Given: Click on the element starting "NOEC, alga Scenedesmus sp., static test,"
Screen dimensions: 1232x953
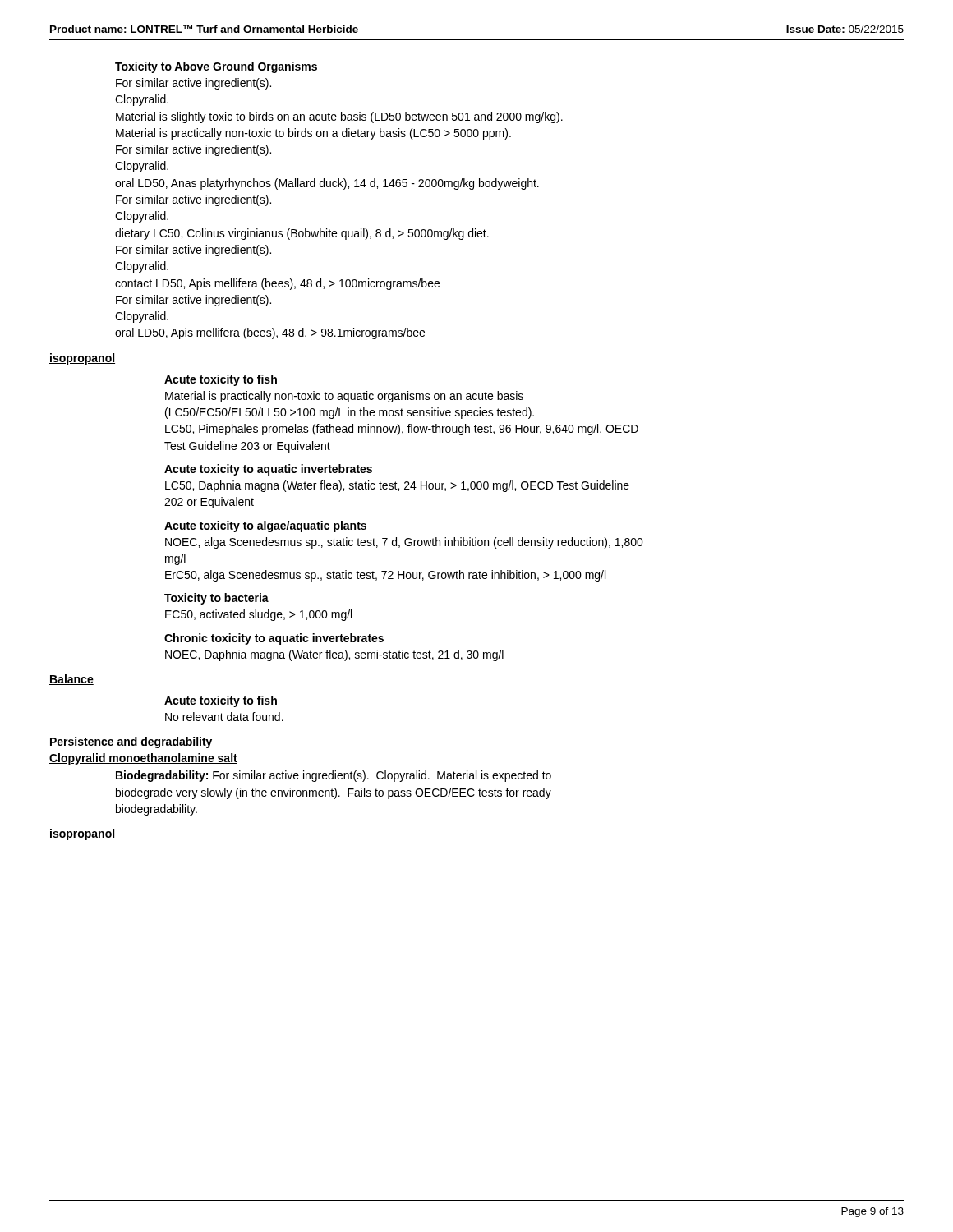Looking at the screenshot, I should 404,558.
